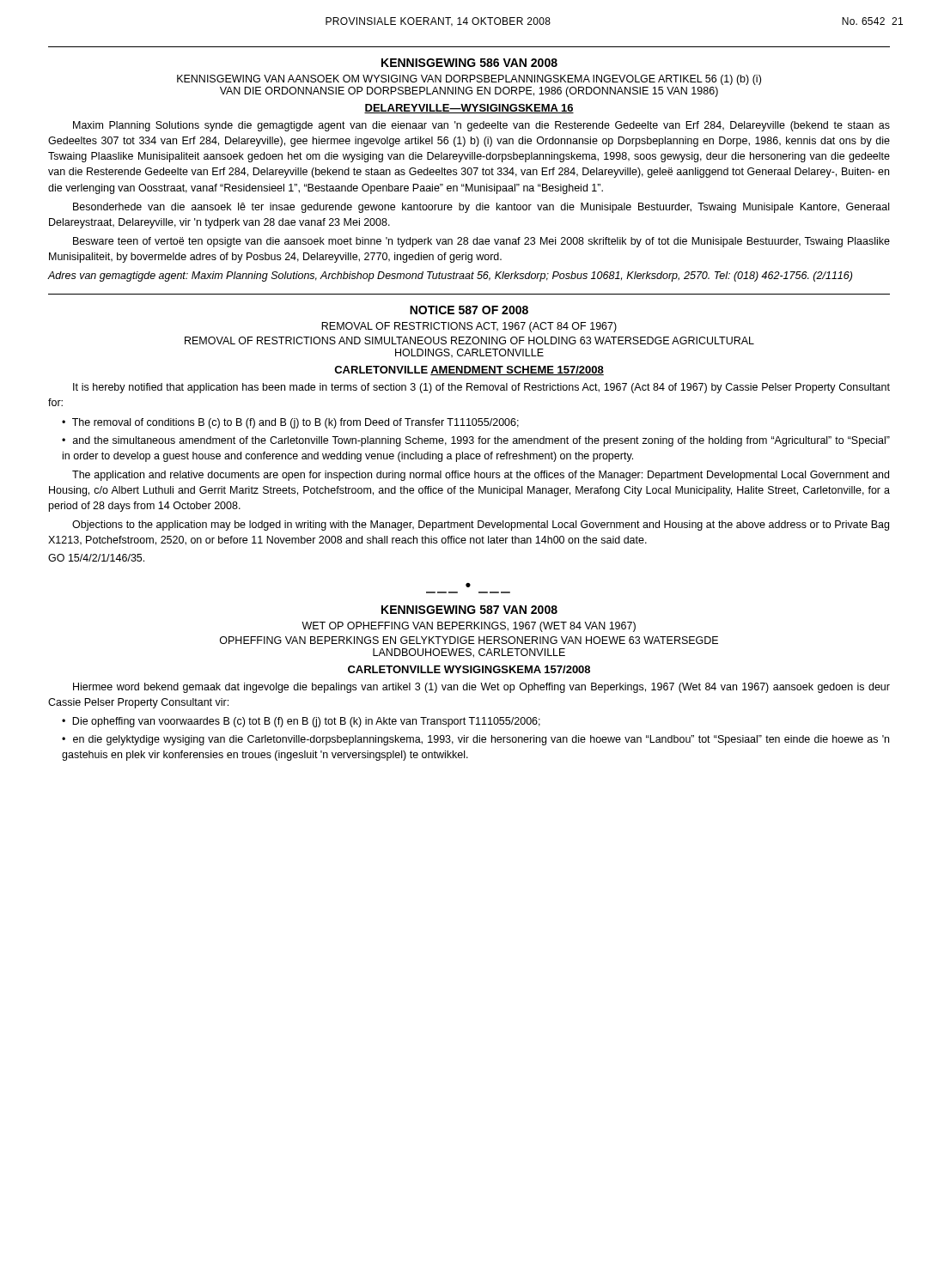Viewport: 938px width, 1288px height.
Task: Find the passage starting "Besware teen of"
Action: [469, 249]
